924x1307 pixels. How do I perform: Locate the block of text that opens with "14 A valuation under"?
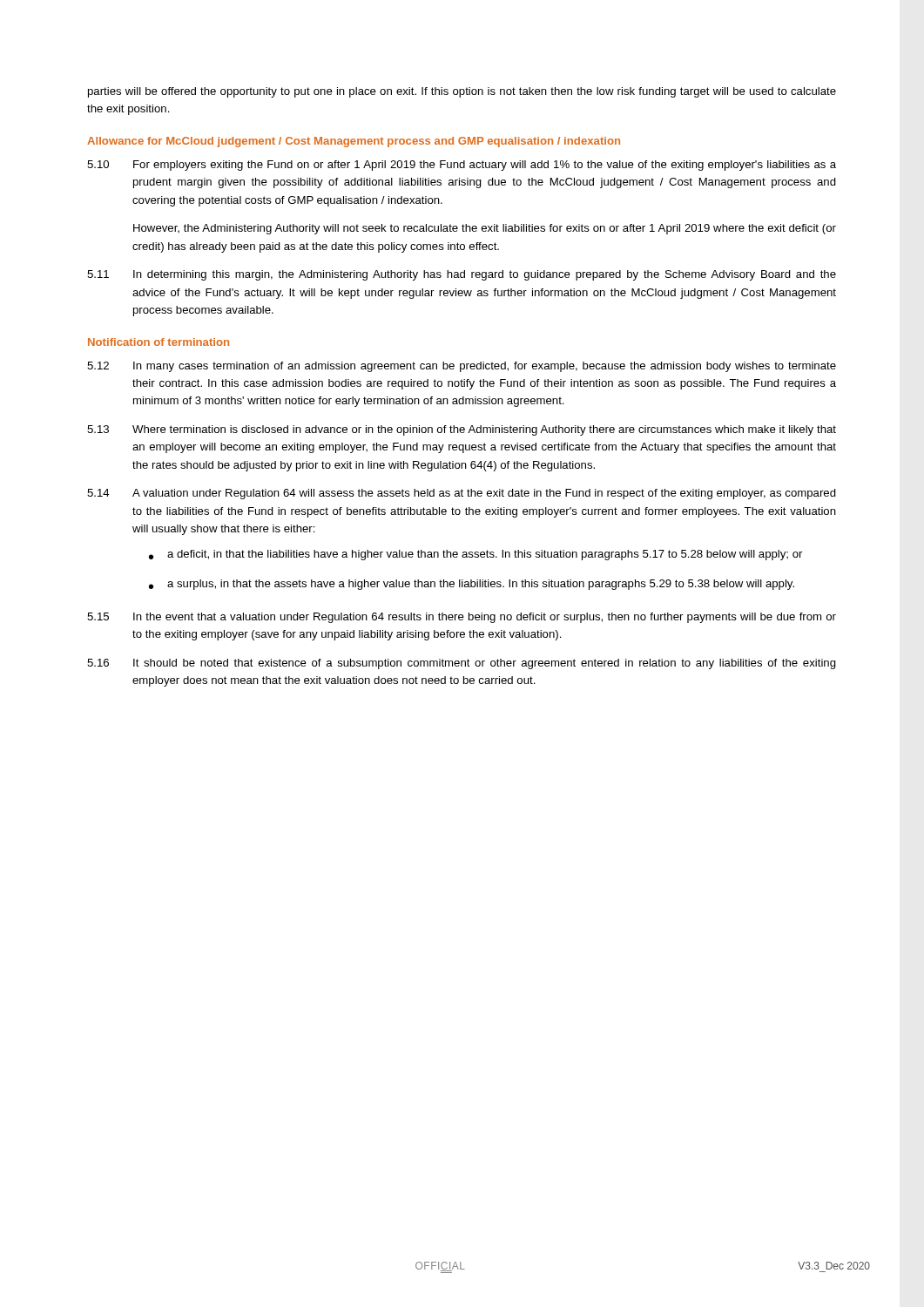tap(462, 511)
